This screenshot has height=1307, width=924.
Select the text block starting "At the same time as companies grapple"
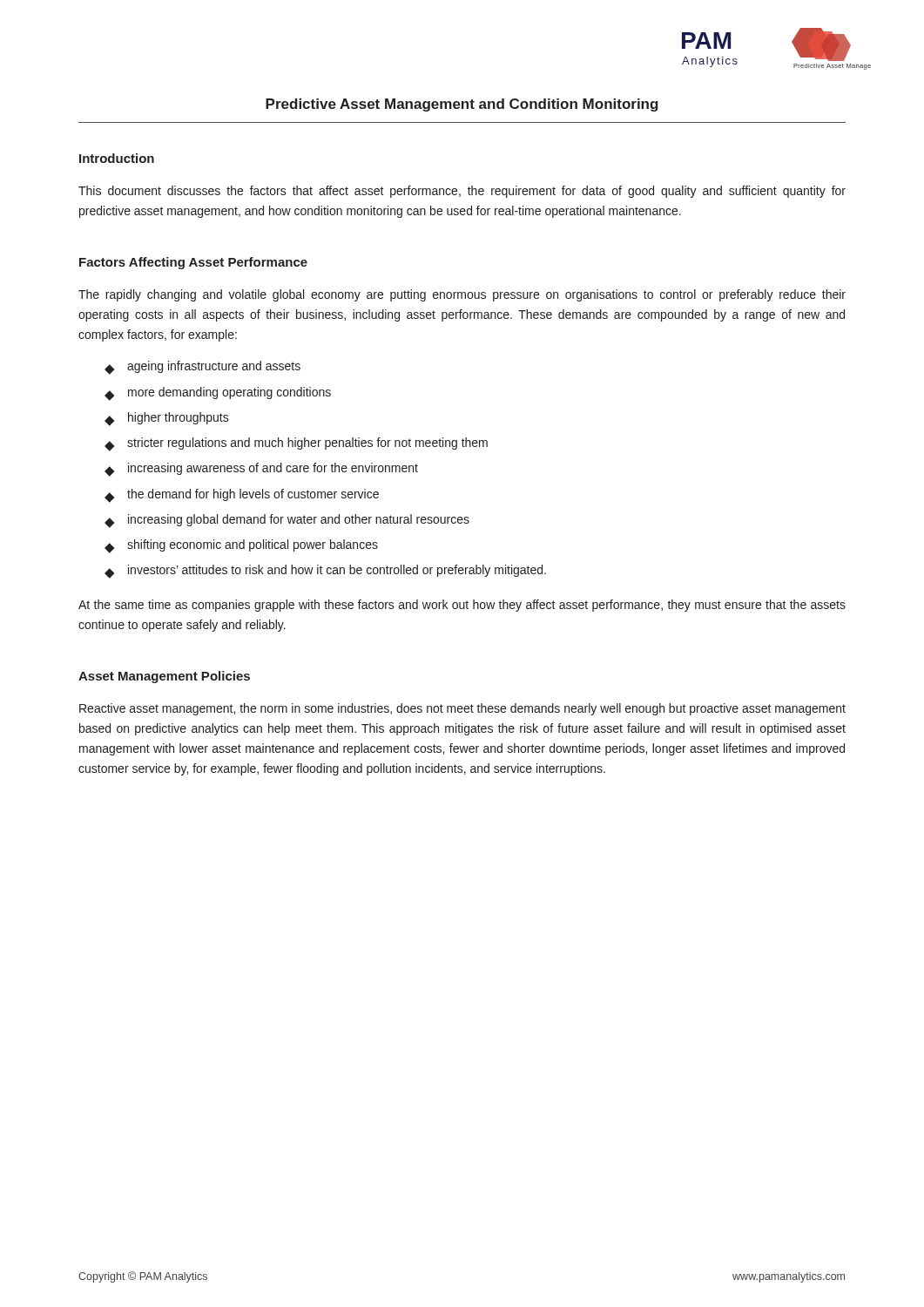pyautogui.click(x=462, y=614)
